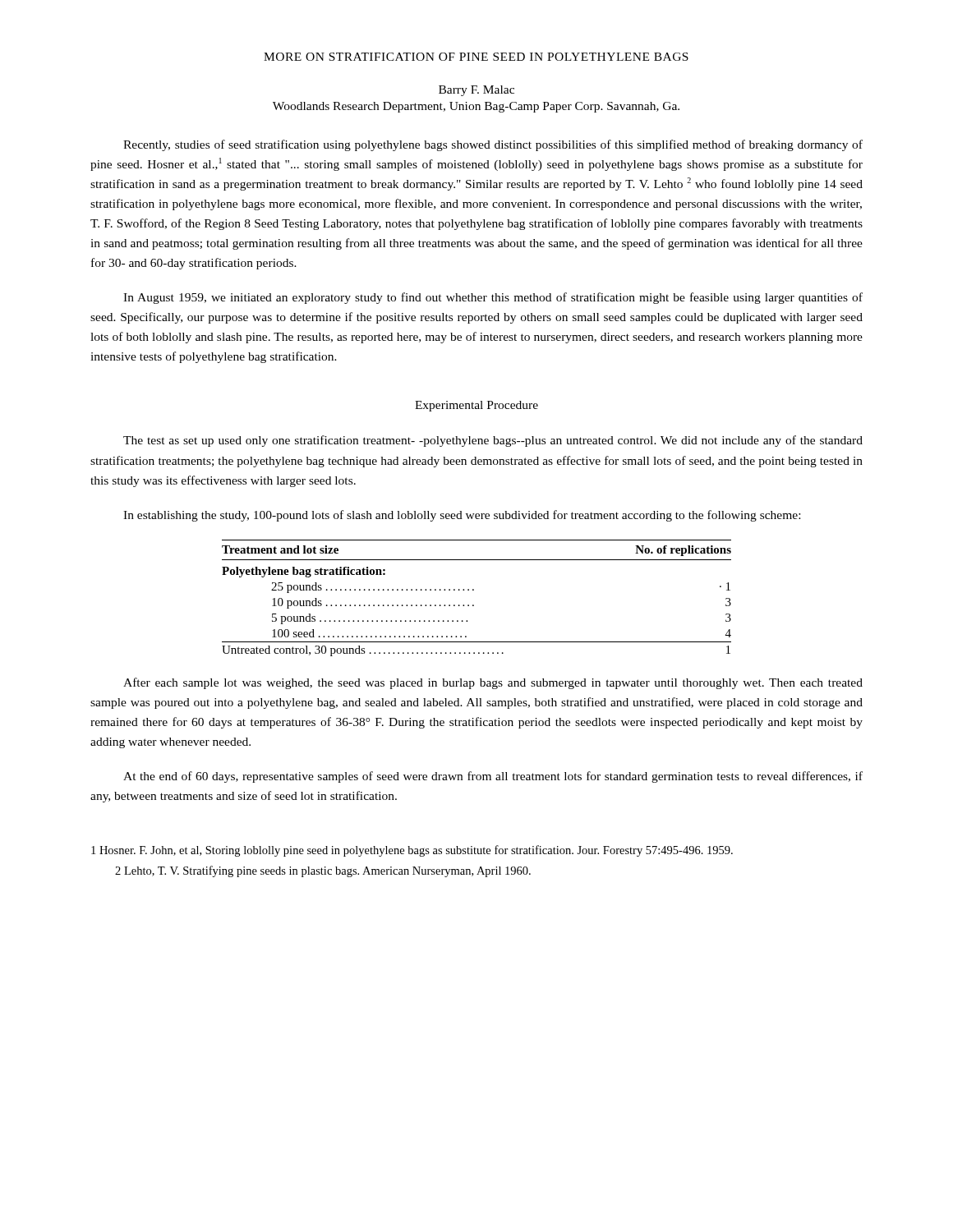Image resolution: width=953 pixels, height=1232 pixels.
Task: Click on the table containing "Untreated control, 30"
Action: (x=476, y=598)
